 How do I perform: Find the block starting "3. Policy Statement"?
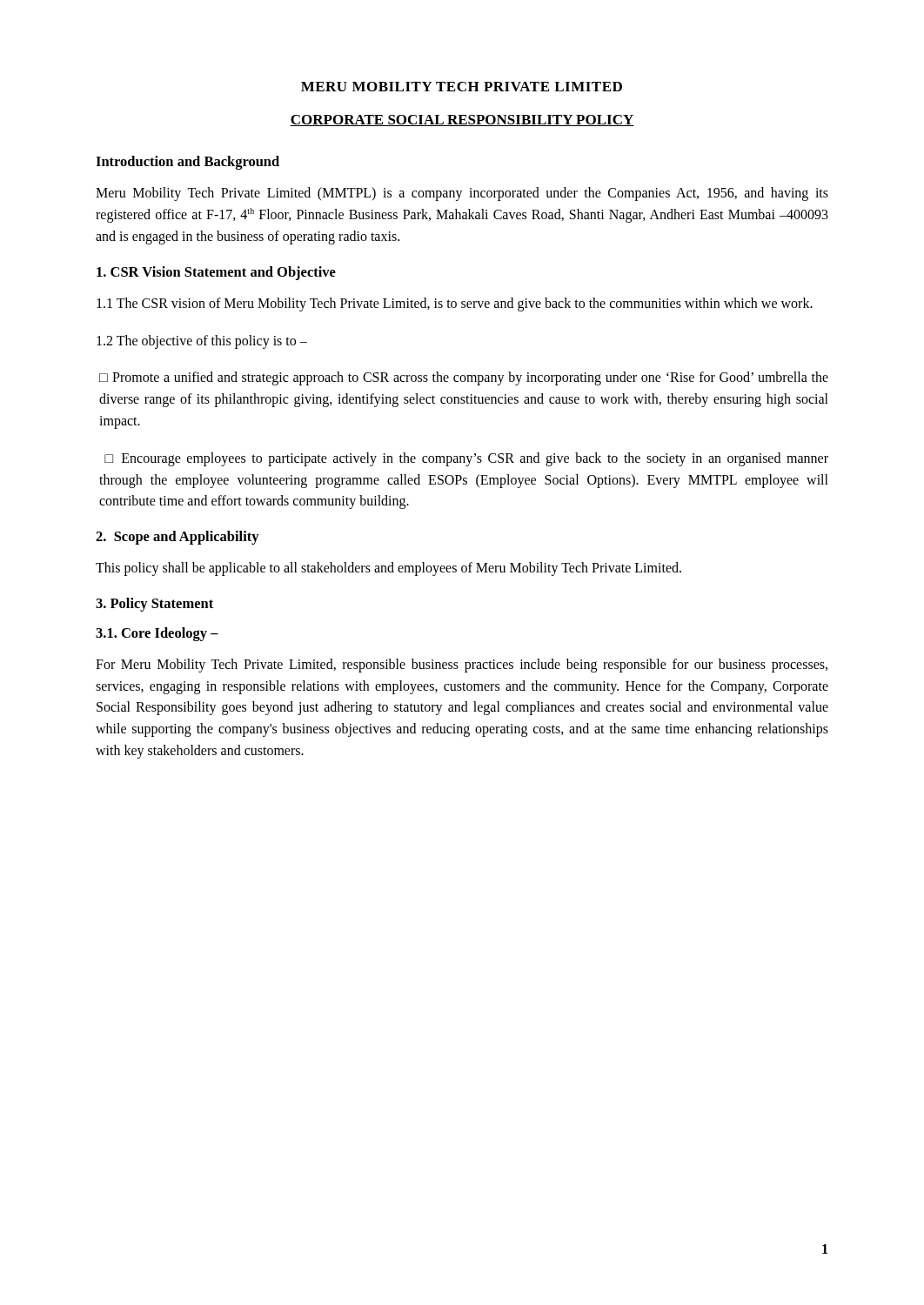coord(155,603)
